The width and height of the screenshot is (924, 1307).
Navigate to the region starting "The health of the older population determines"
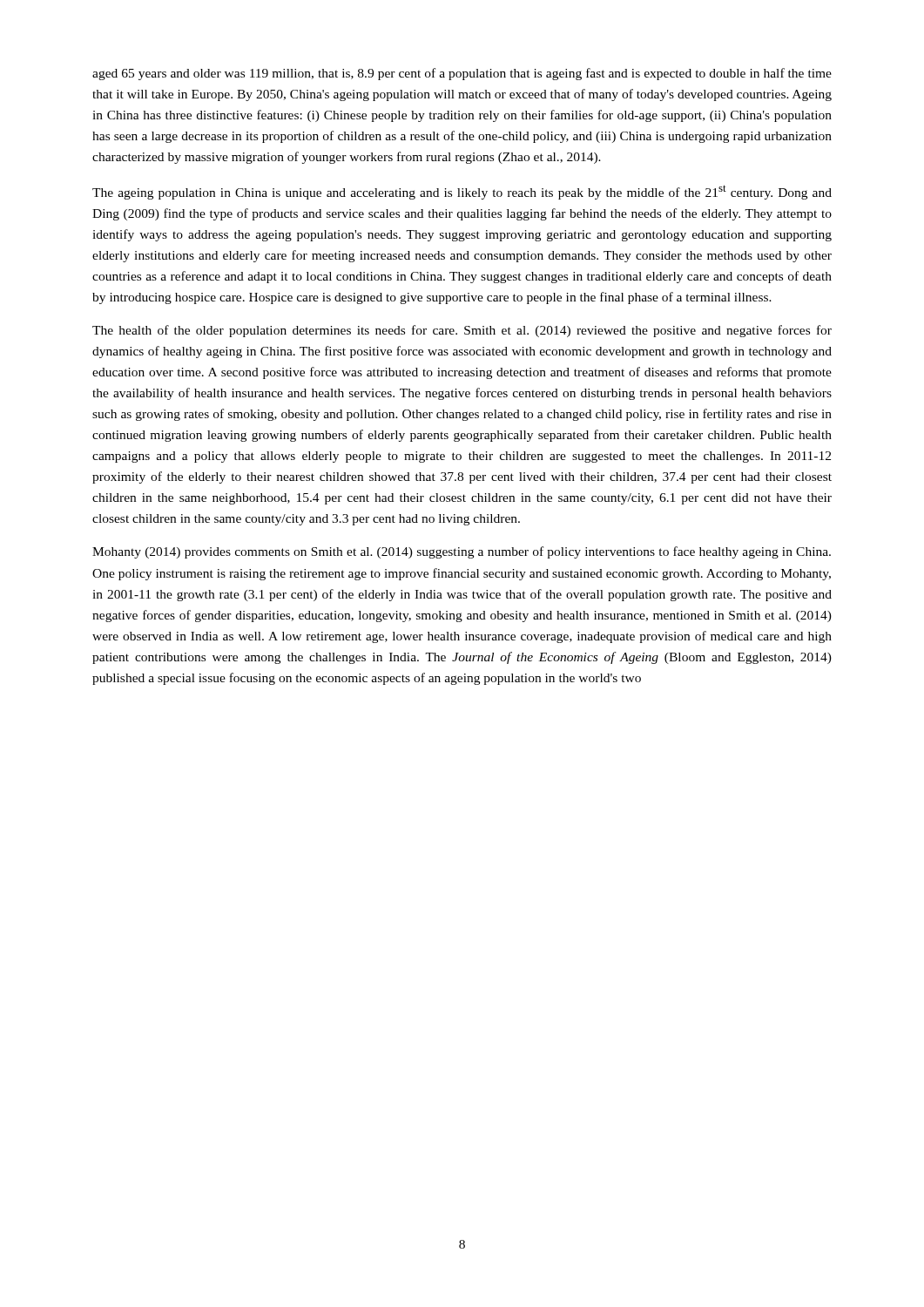point(462,424)
